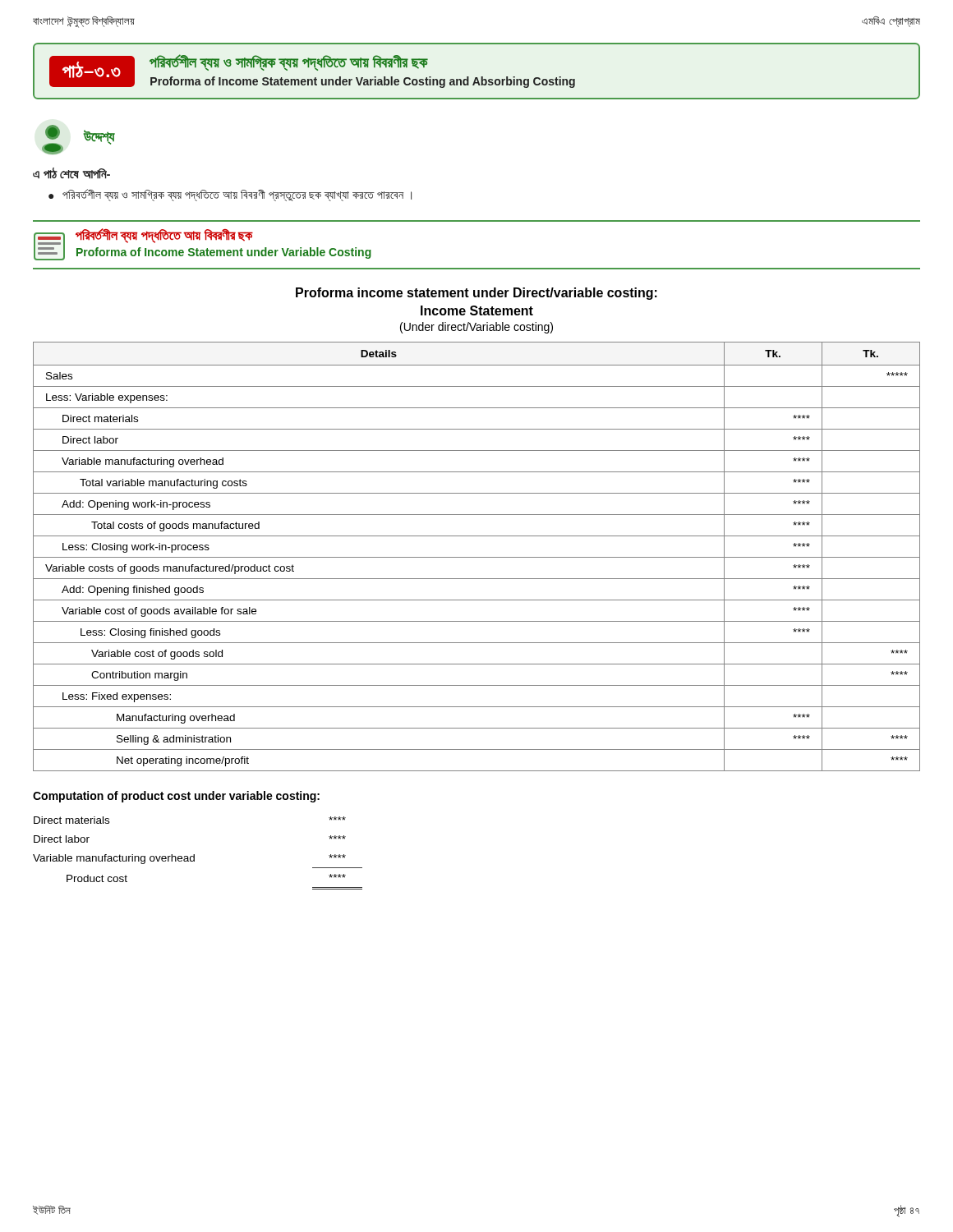Select the text with the text "Income Statement"
The width and height of the screenshot is (953, 1232).
476,311
